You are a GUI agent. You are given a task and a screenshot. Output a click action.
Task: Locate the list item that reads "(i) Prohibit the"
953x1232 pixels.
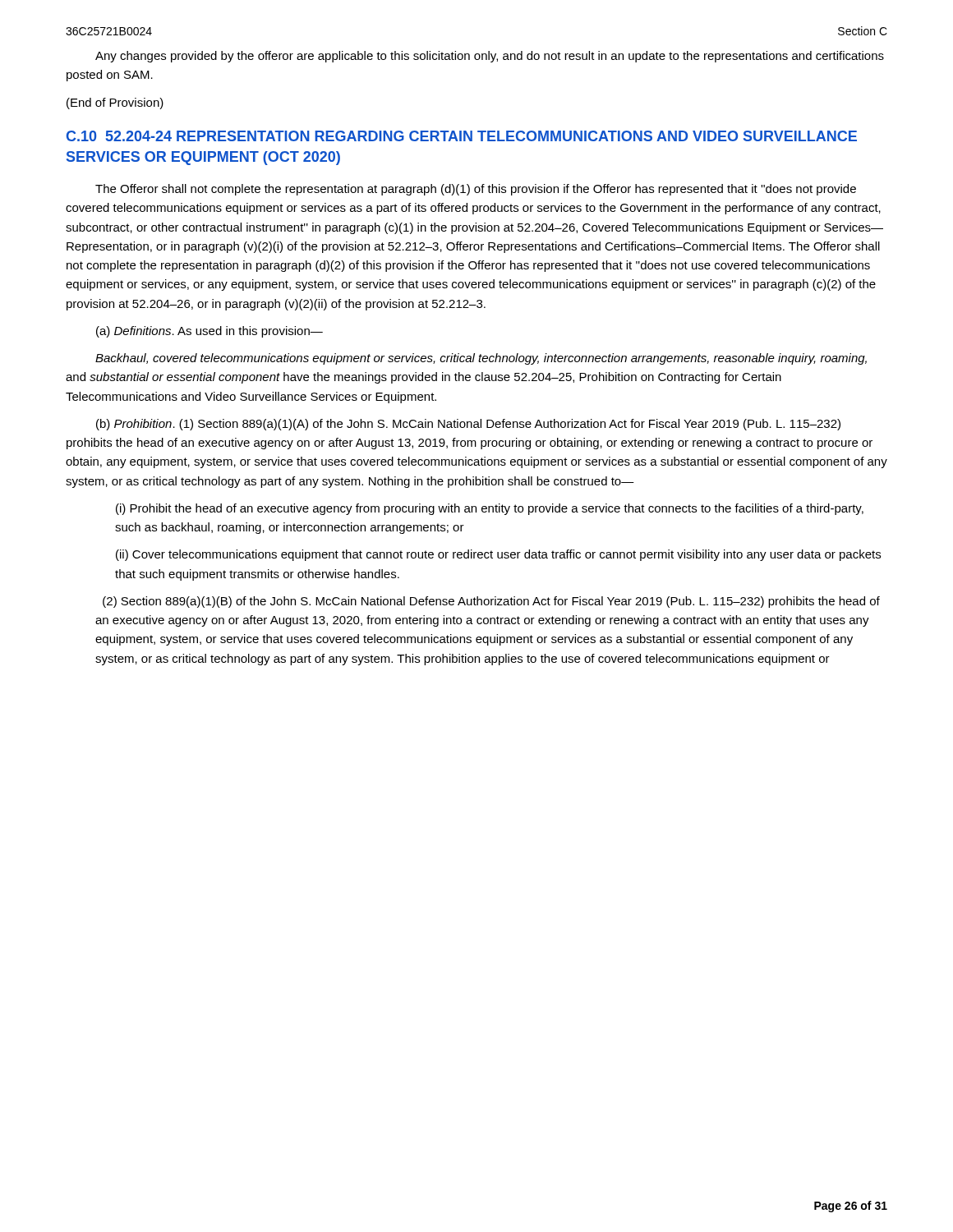(490, 517)
